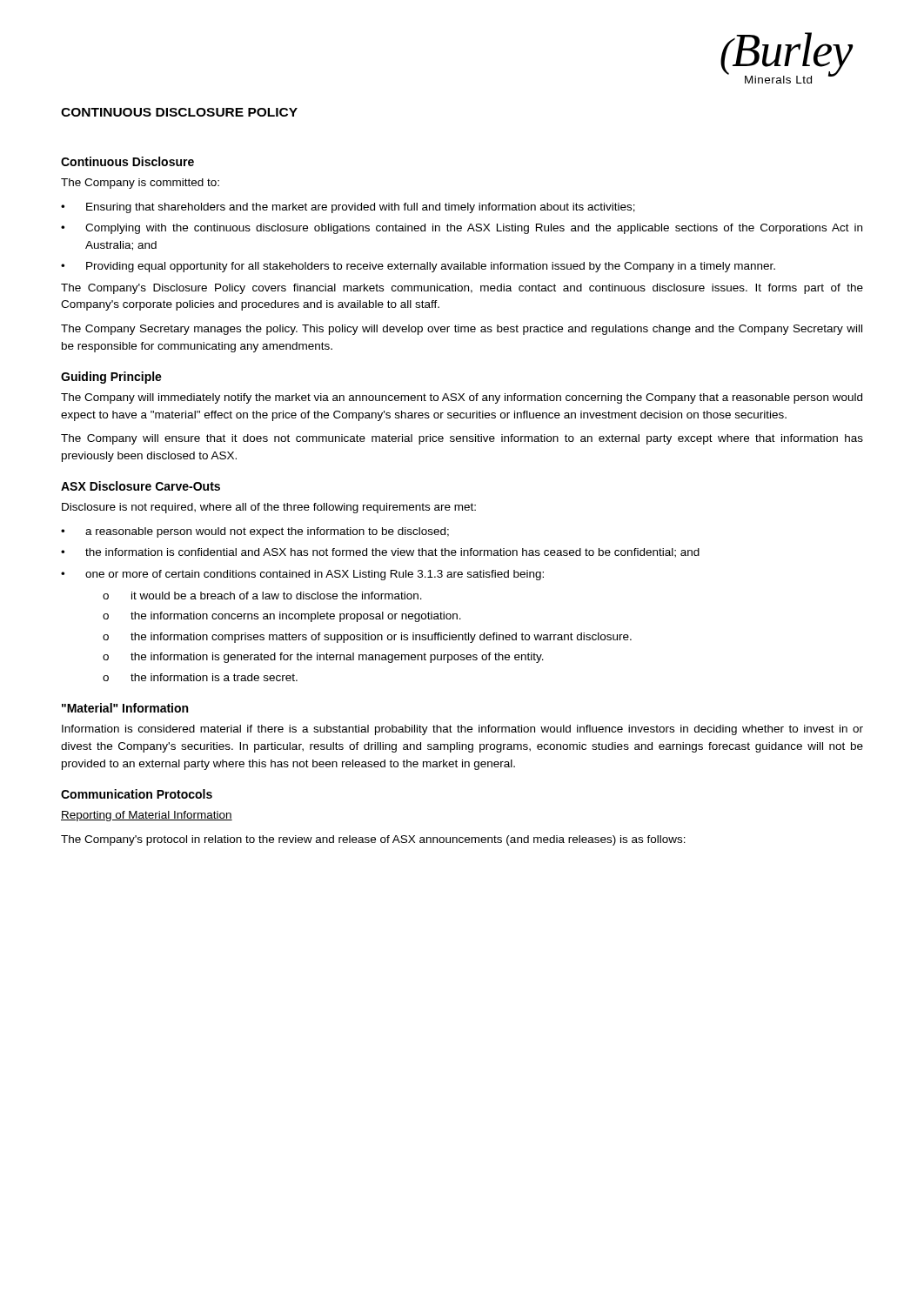Find the text starting "The Company's Disclosure Policy covers financial"
924x1305 pixels.
(x=462, y=296)
